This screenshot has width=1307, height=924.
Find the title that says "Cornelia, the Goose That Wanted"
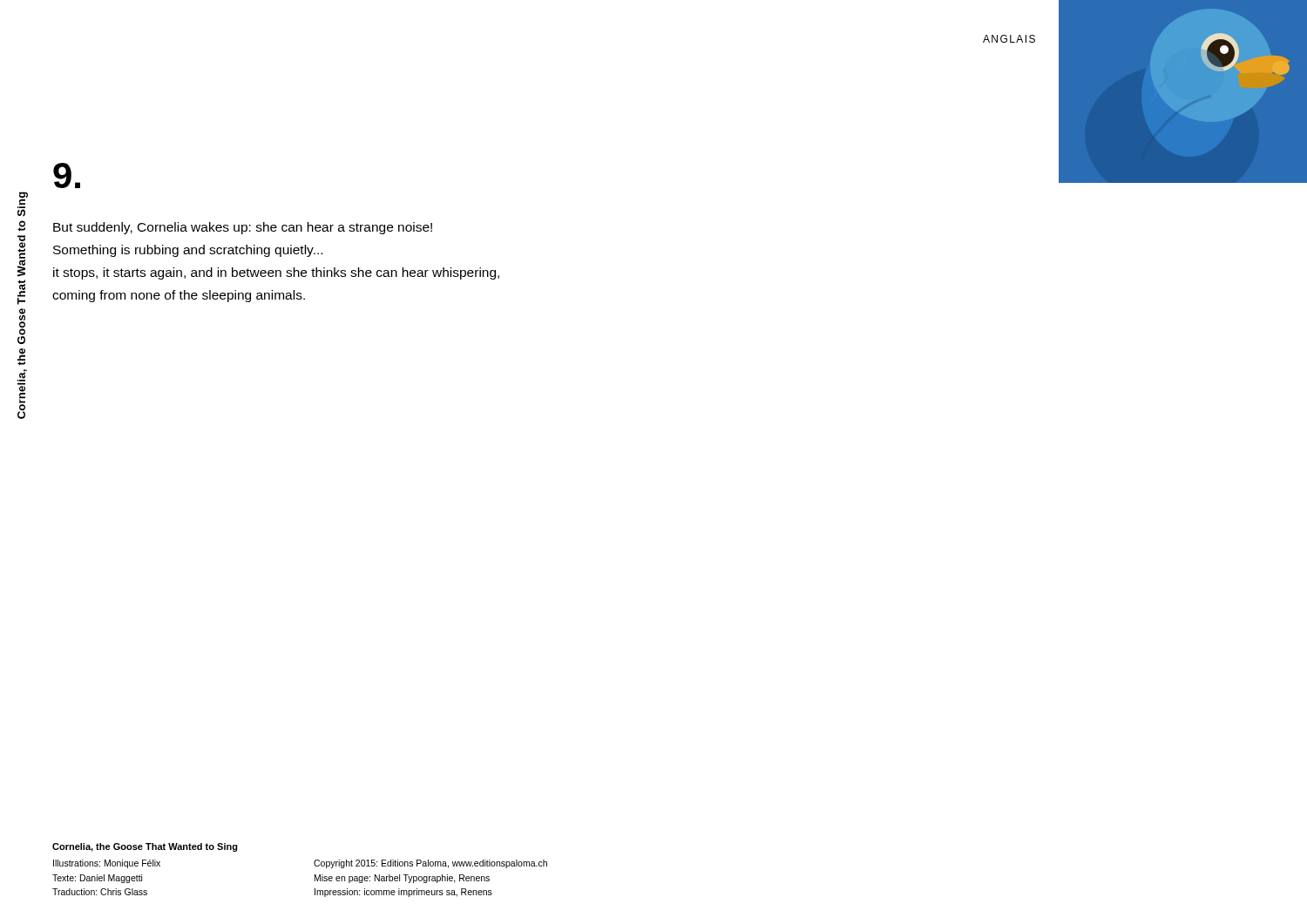[x=22, y=305]
